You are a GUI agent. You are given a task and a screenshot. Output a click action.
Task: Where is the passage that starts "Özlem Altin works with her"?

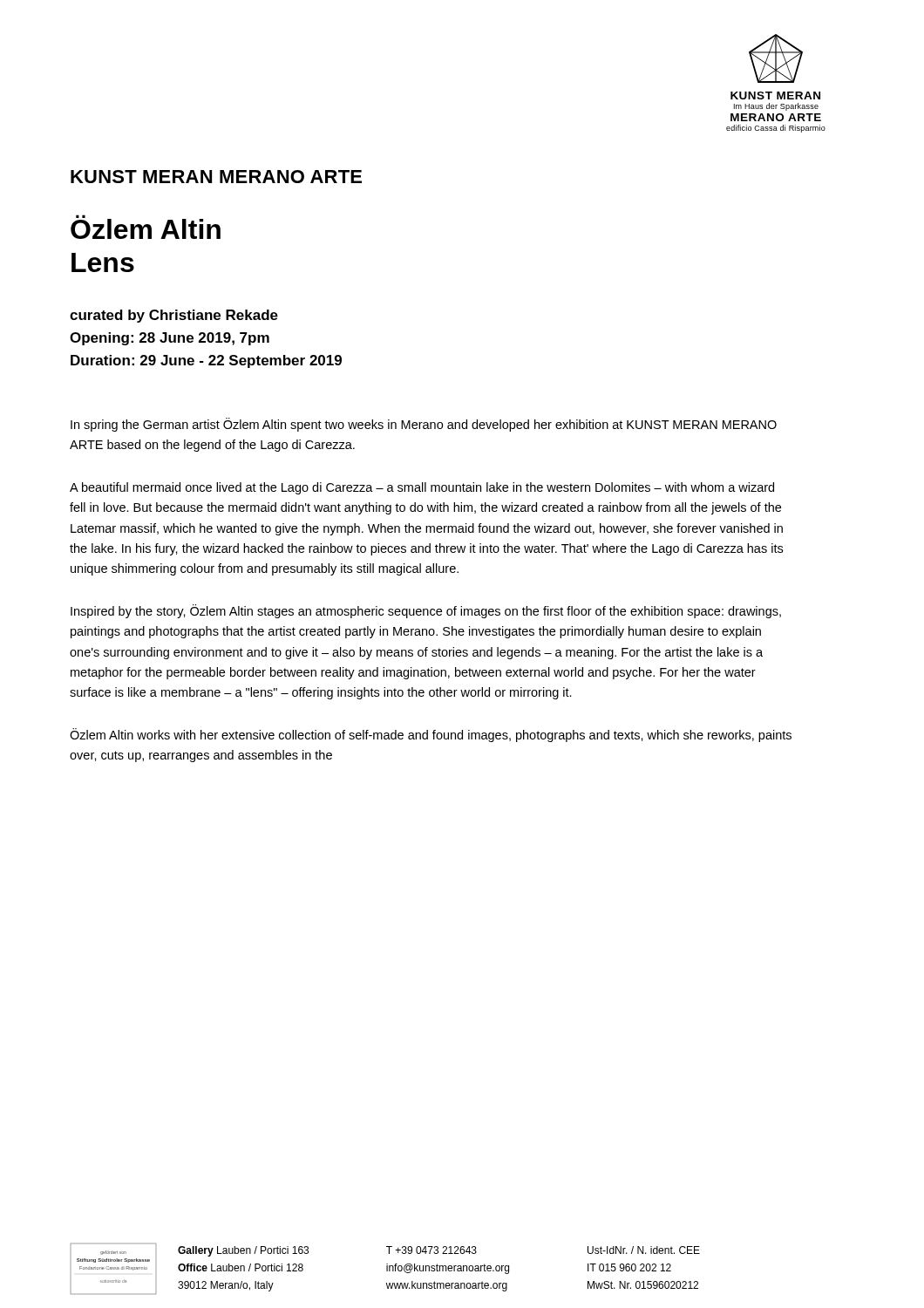(x=432, y=746)
